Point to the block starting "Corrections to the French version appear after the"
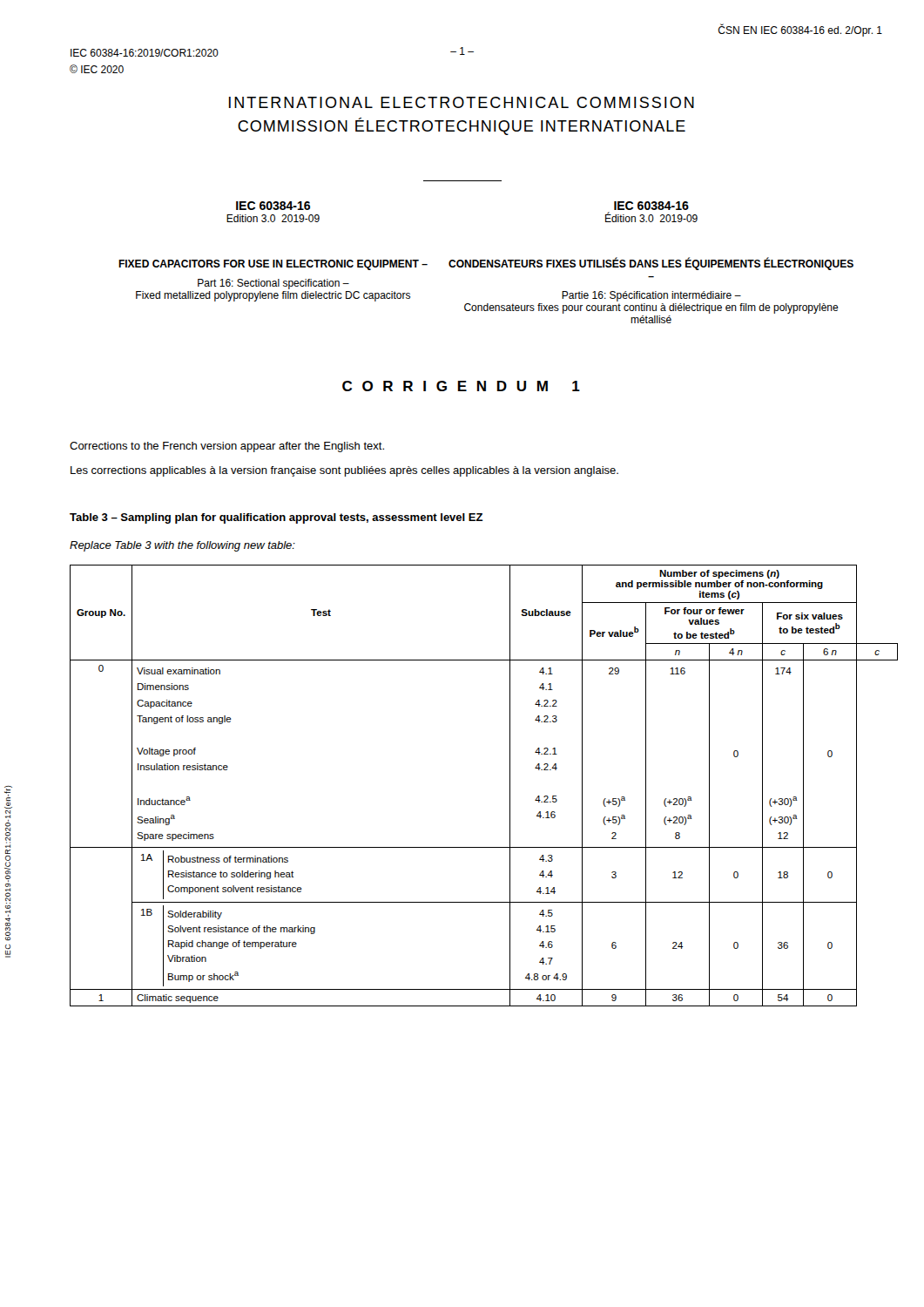This screenshot has height=1307, width=924. click(x=227, y=446)
